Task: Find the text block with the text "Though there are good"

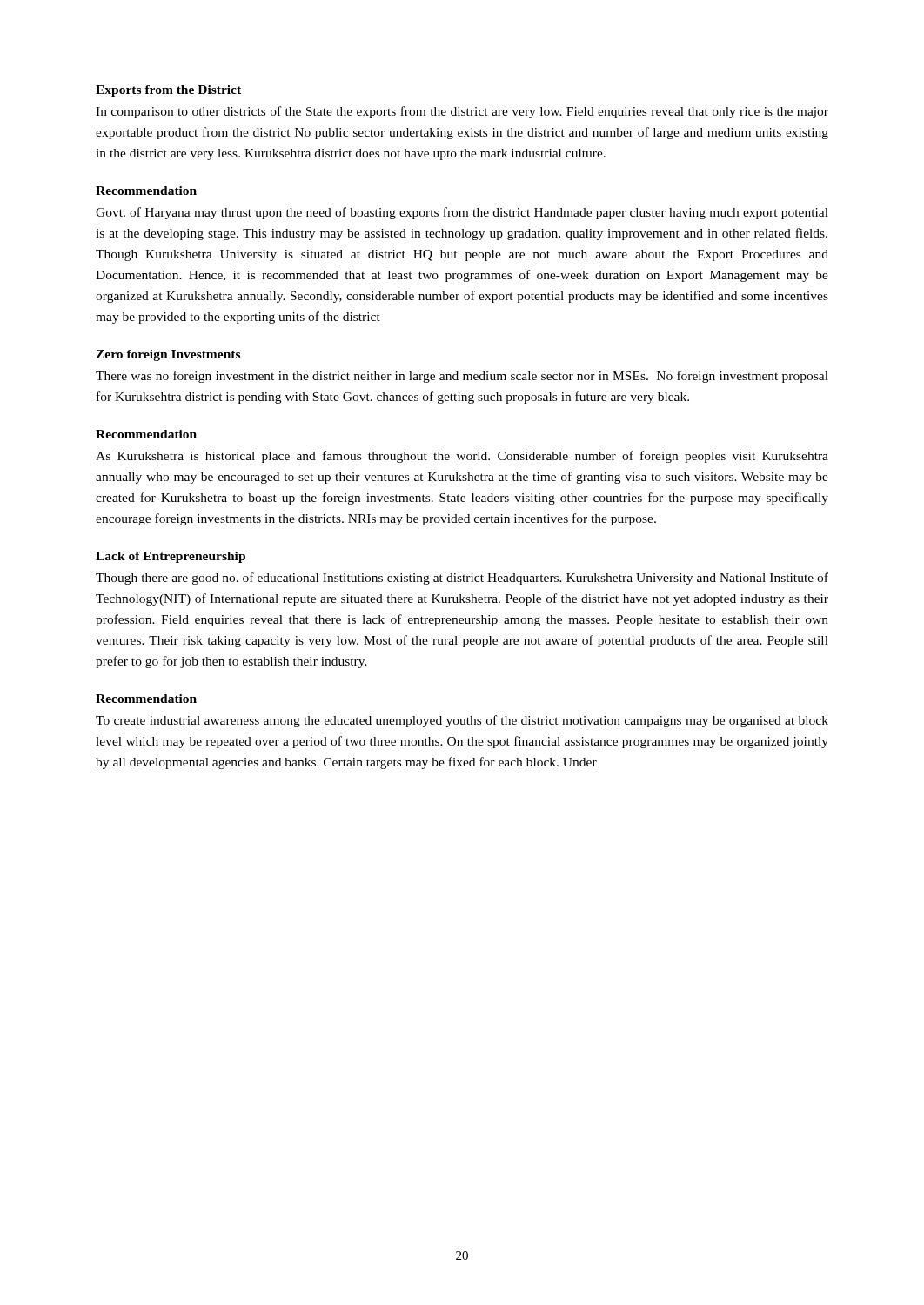Action: [x=462, y=619]
